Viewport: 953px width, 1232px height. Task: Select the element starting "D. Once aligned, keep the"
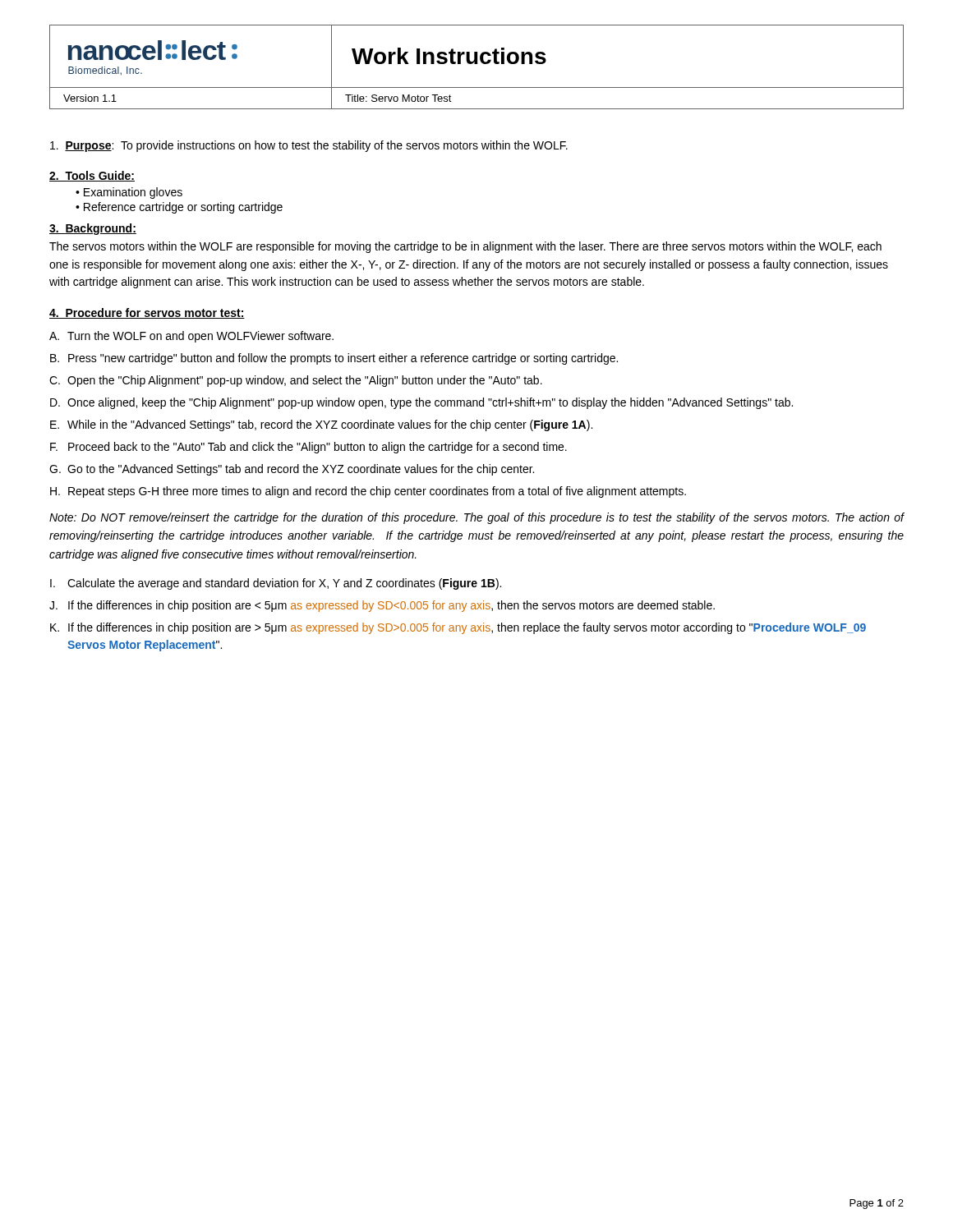pos(422,403)
